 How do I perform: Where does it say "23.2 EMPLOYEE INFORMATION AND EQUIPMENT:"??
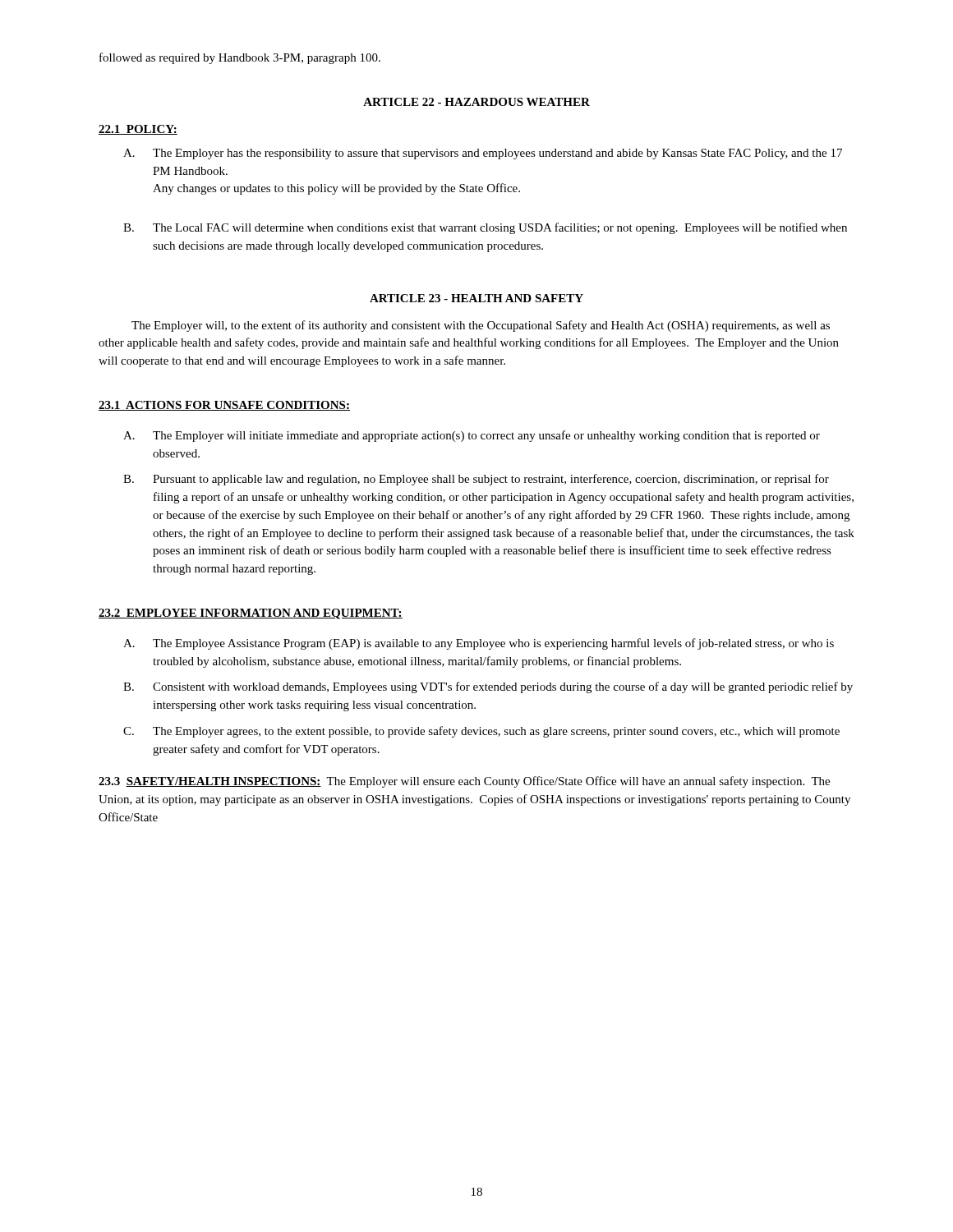250,612
